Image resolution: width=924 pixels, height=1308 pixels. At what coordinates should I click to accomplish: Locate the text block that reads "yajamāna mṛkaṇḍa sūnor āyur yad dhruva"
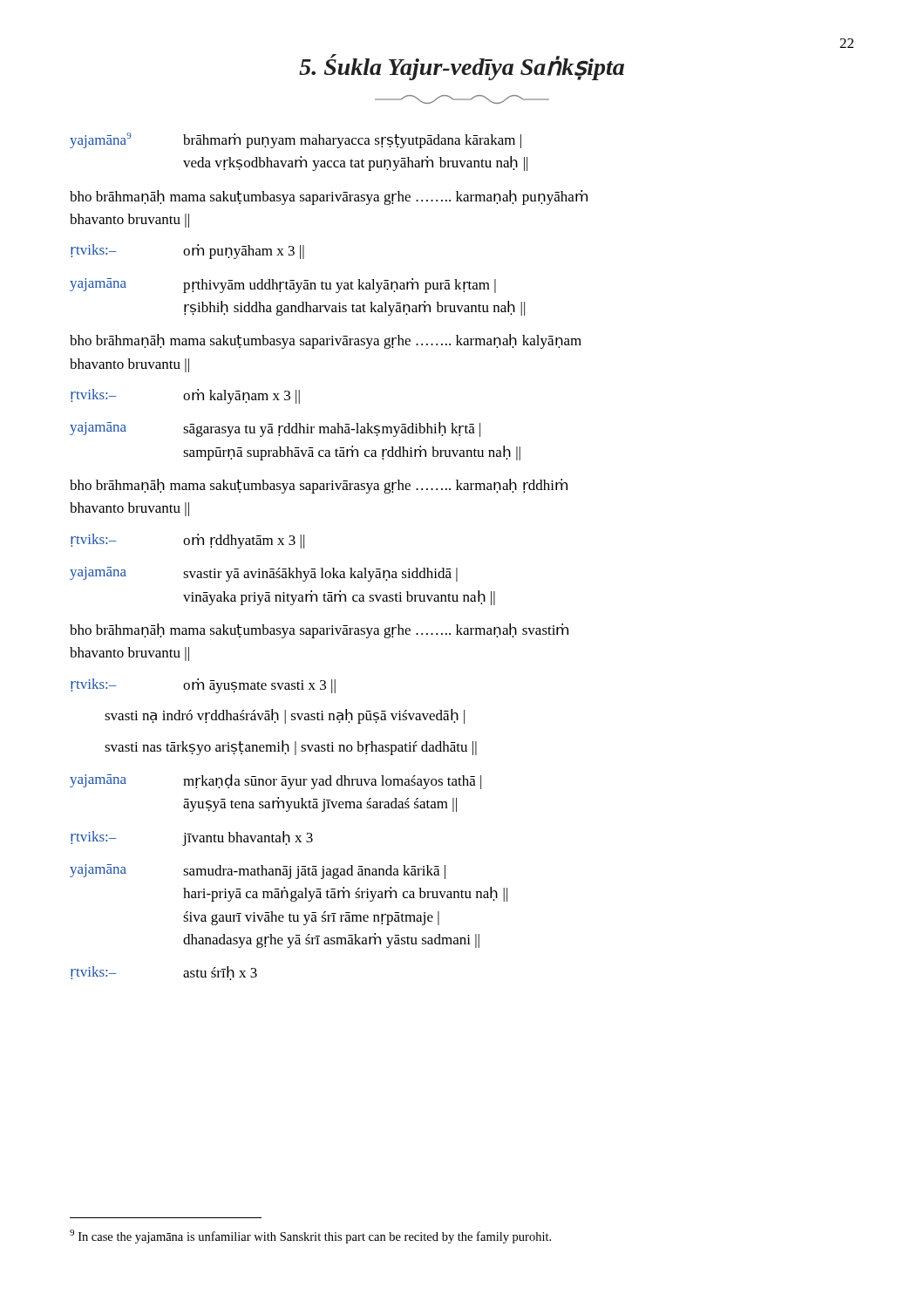462,793
